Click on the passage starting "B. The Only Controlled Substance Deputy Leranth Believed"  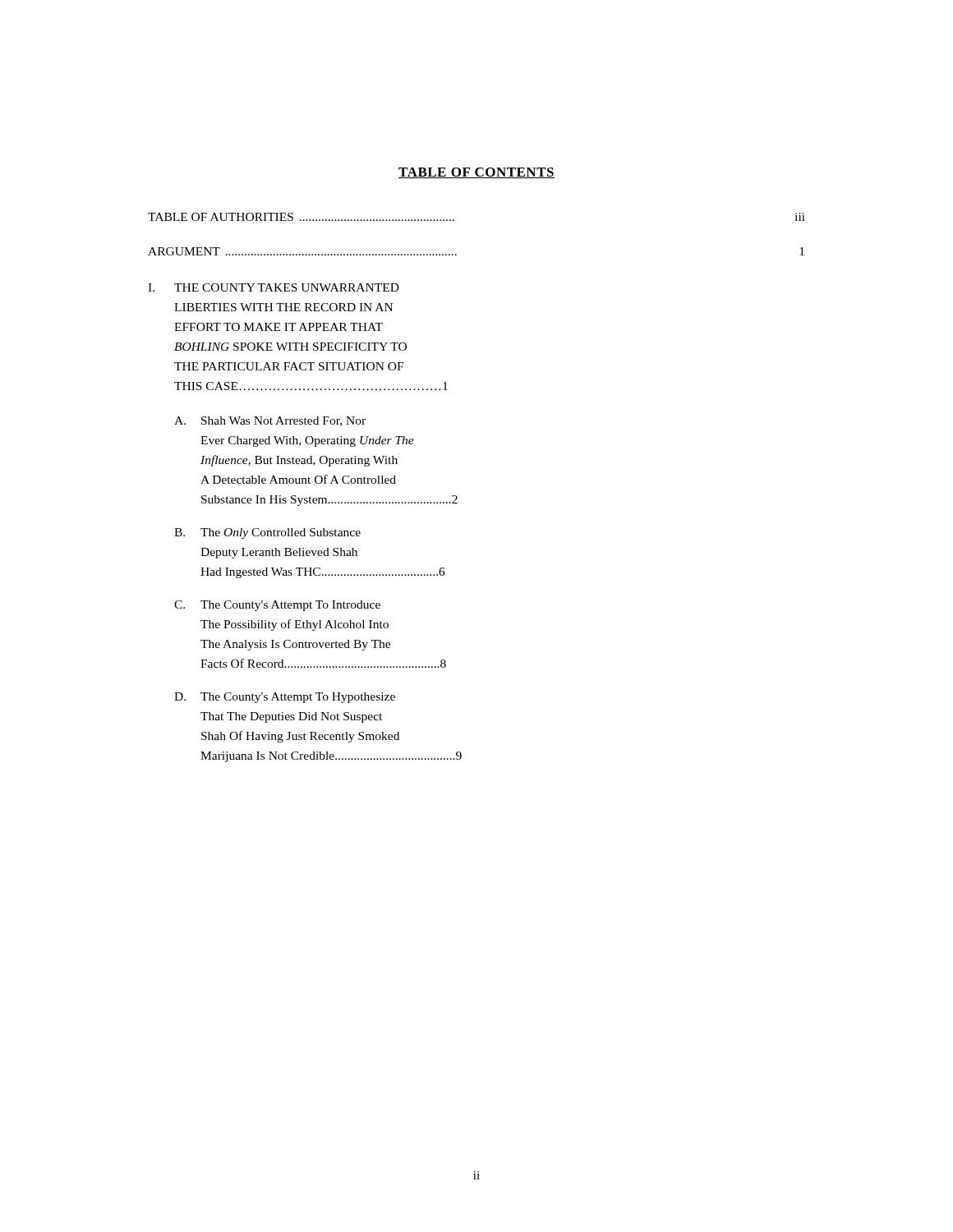pos(267,533)
